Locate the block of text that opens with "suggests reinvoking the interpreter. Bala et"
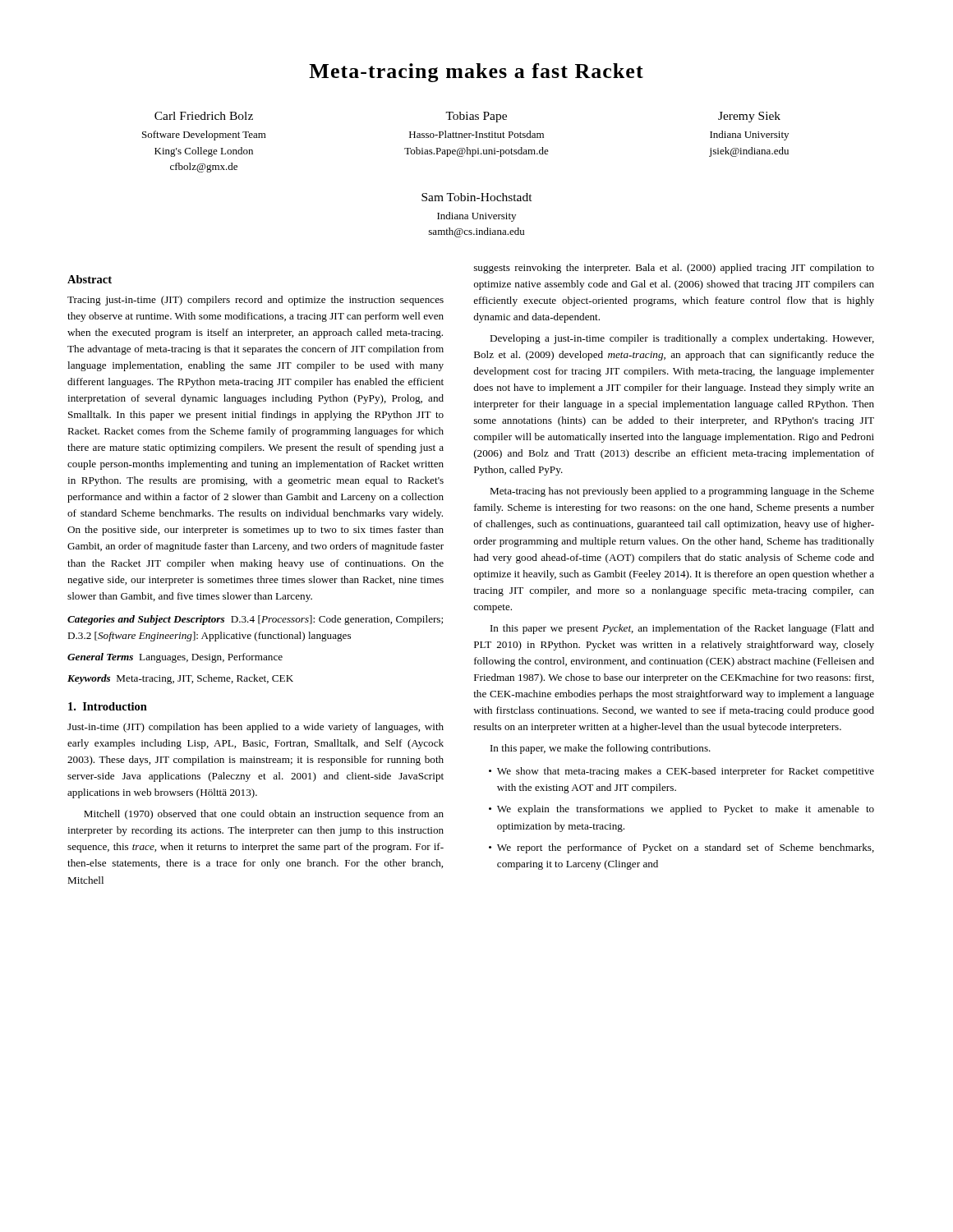The image size is (953, 1232). [x=674, y=508]
